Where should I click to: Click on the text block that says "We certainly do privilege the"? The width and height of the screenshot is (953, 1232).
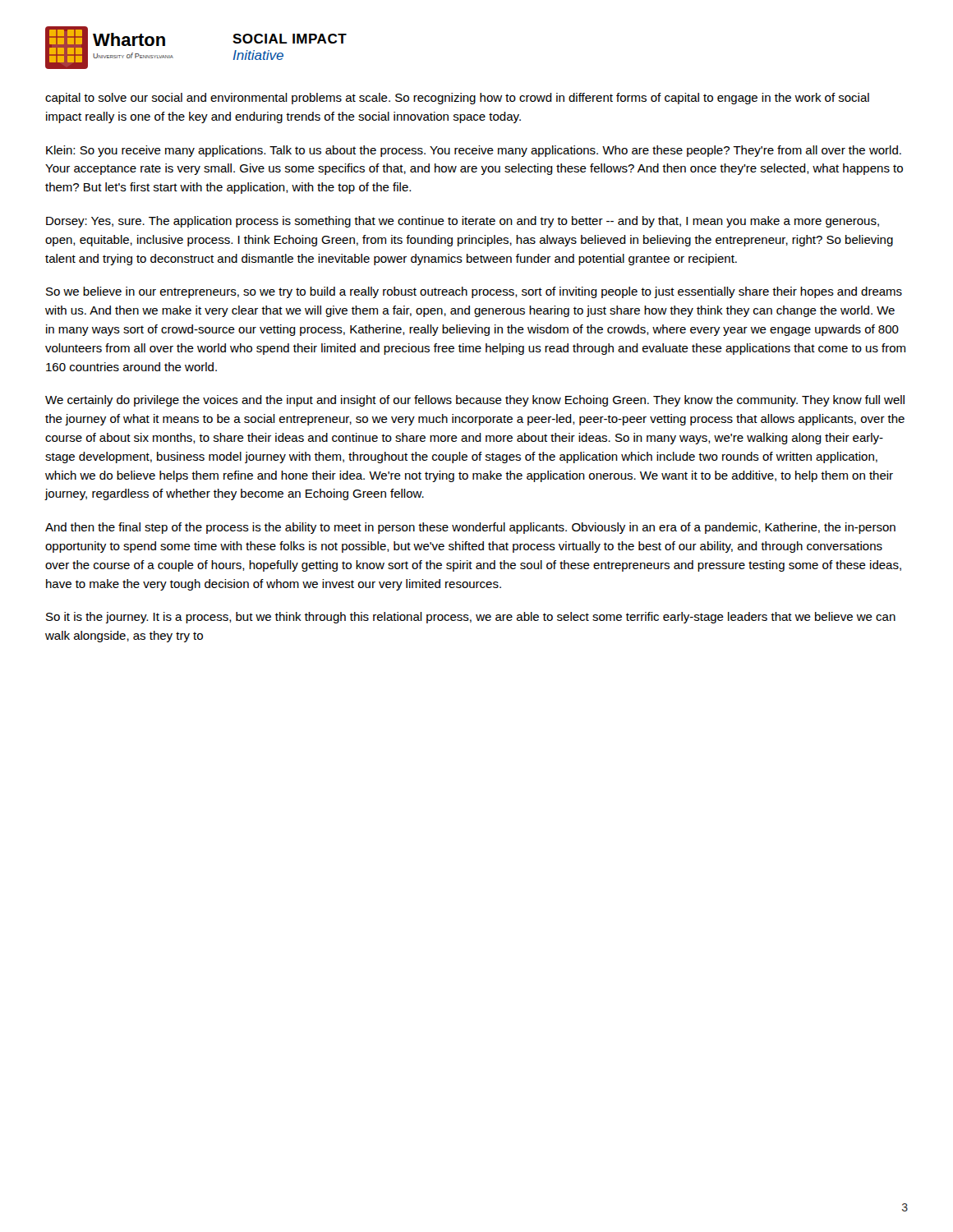[476, 447]
